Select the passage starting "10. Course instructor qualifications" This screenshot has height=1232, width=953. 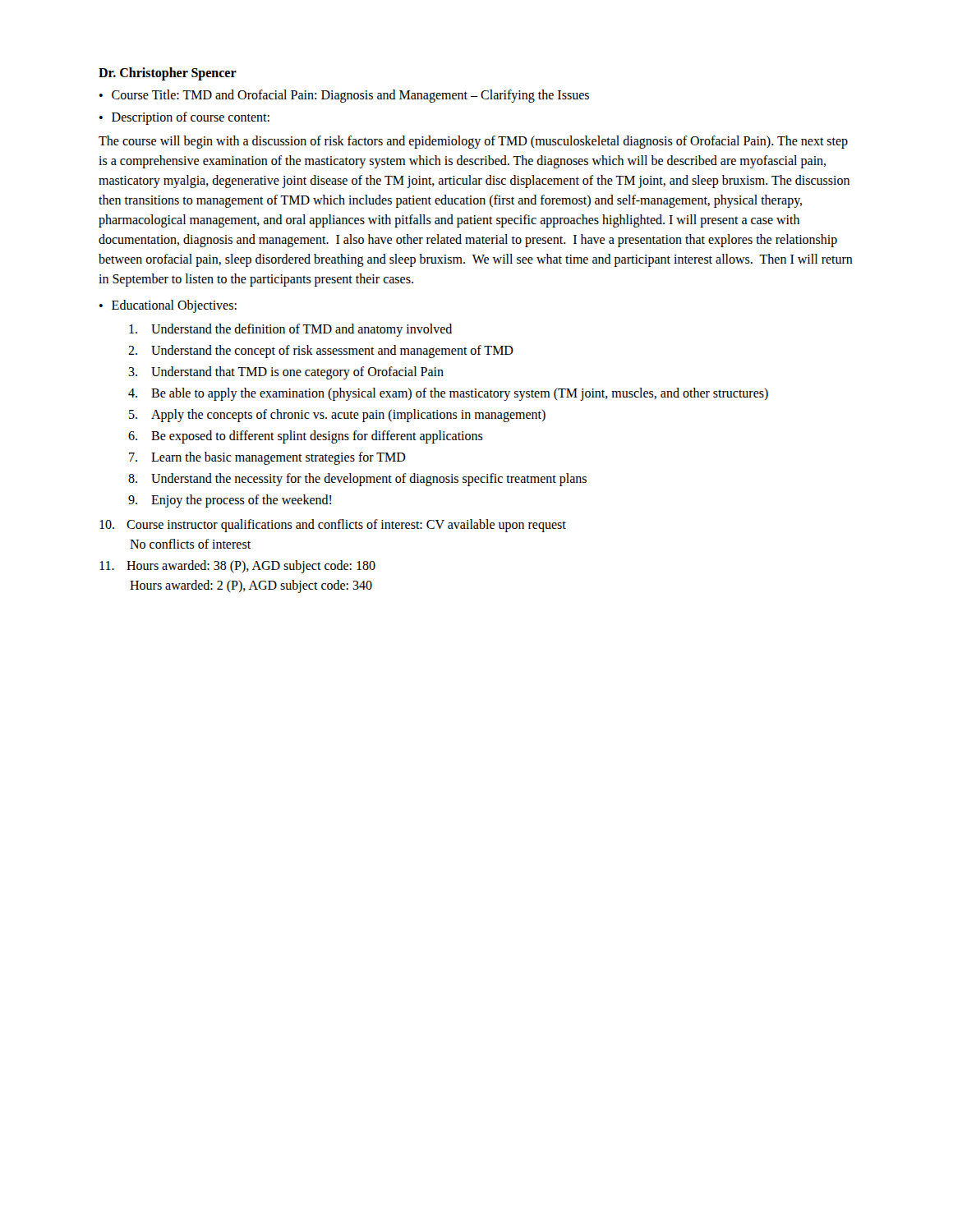[x=476, y=535]
